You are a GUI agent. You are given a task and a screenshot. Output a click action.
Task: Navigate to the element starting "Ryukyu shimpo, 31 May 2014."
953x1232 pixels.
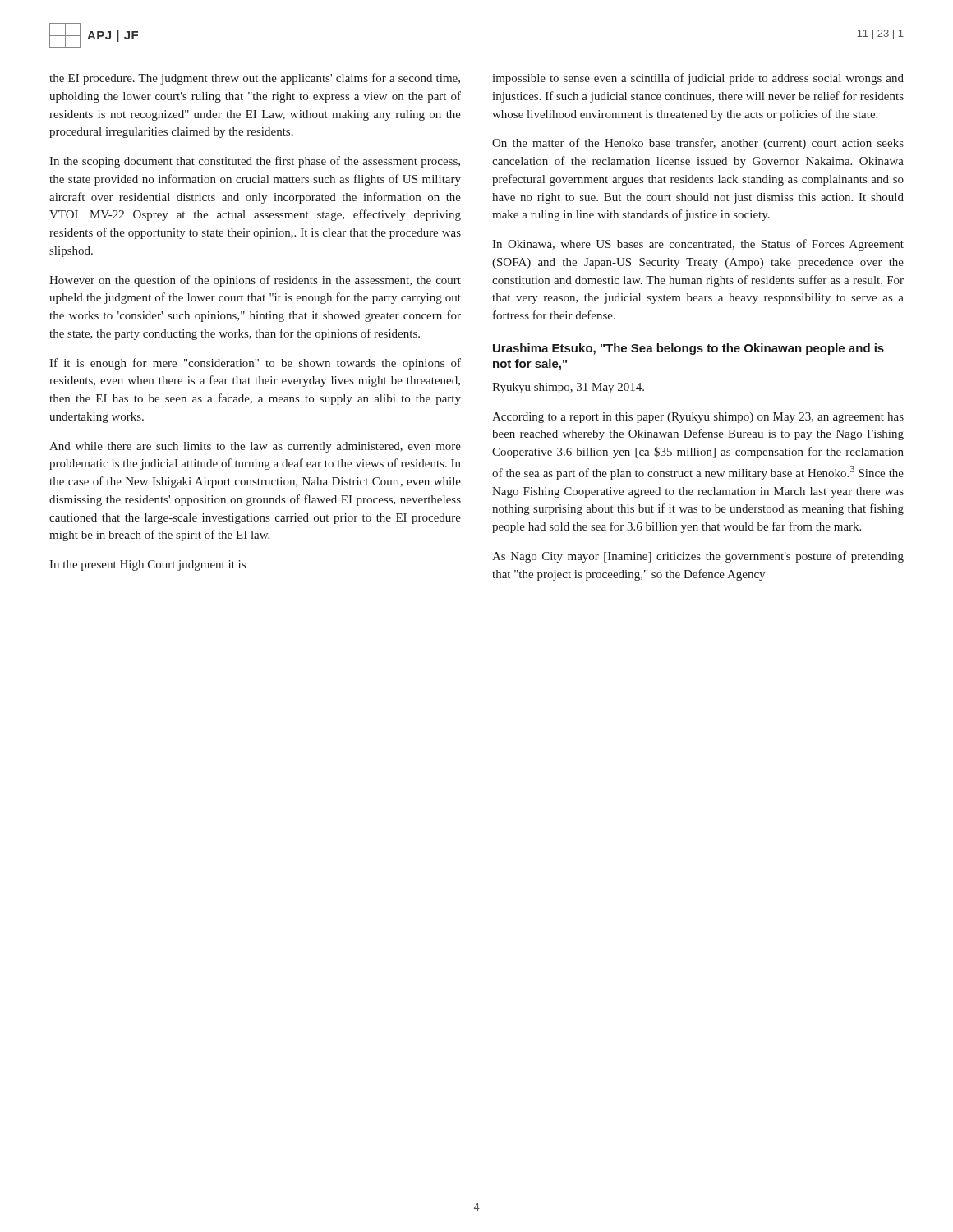click(568, 388)
